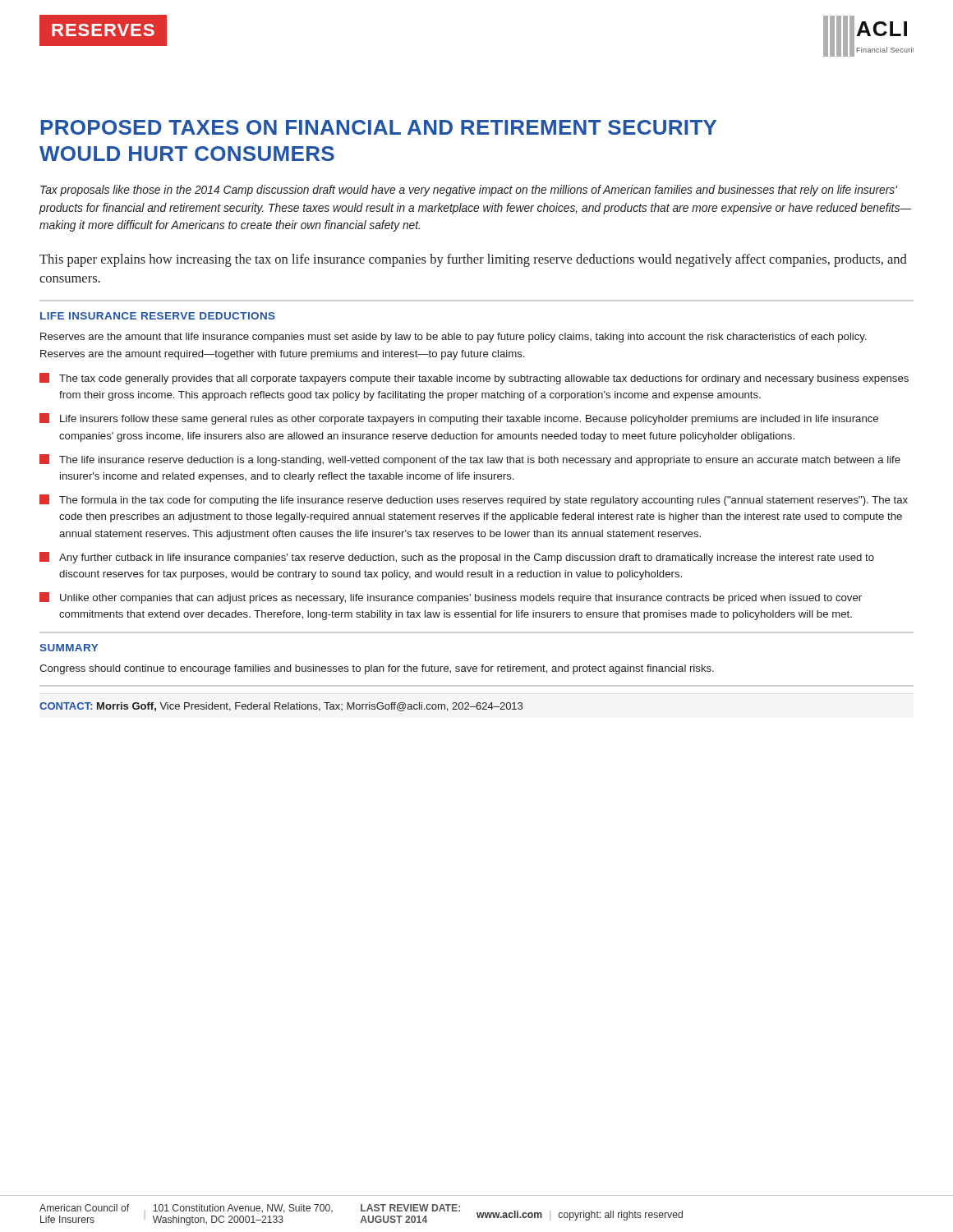Where is the passage that starts "Life insurers follow these same"?

(476, 428)
